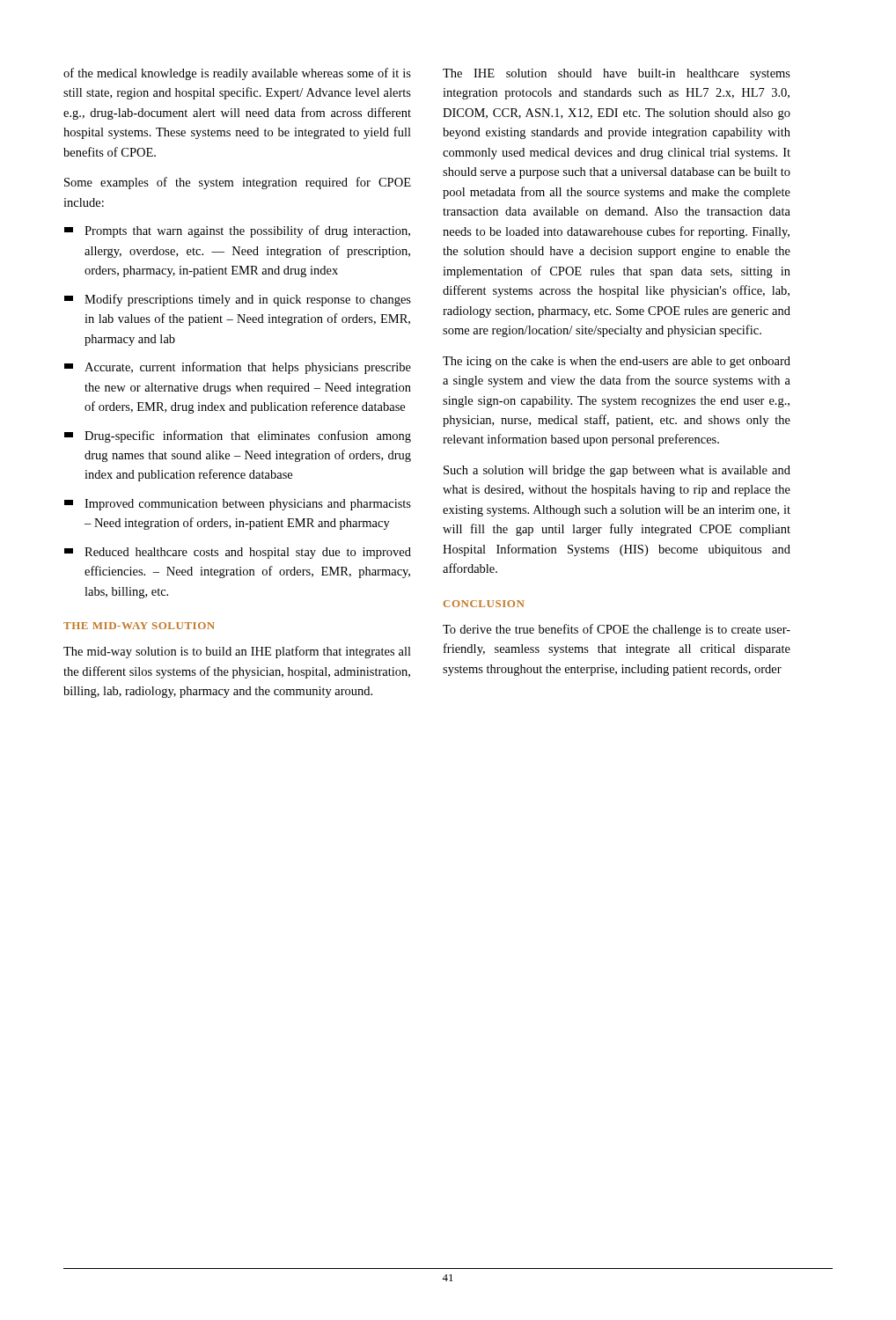This screenshot has width=896, height=1320.
Task: Click on the list item containing "Drug-specific information that eliminates confusion among drug names"
Action: coord(237,455)
